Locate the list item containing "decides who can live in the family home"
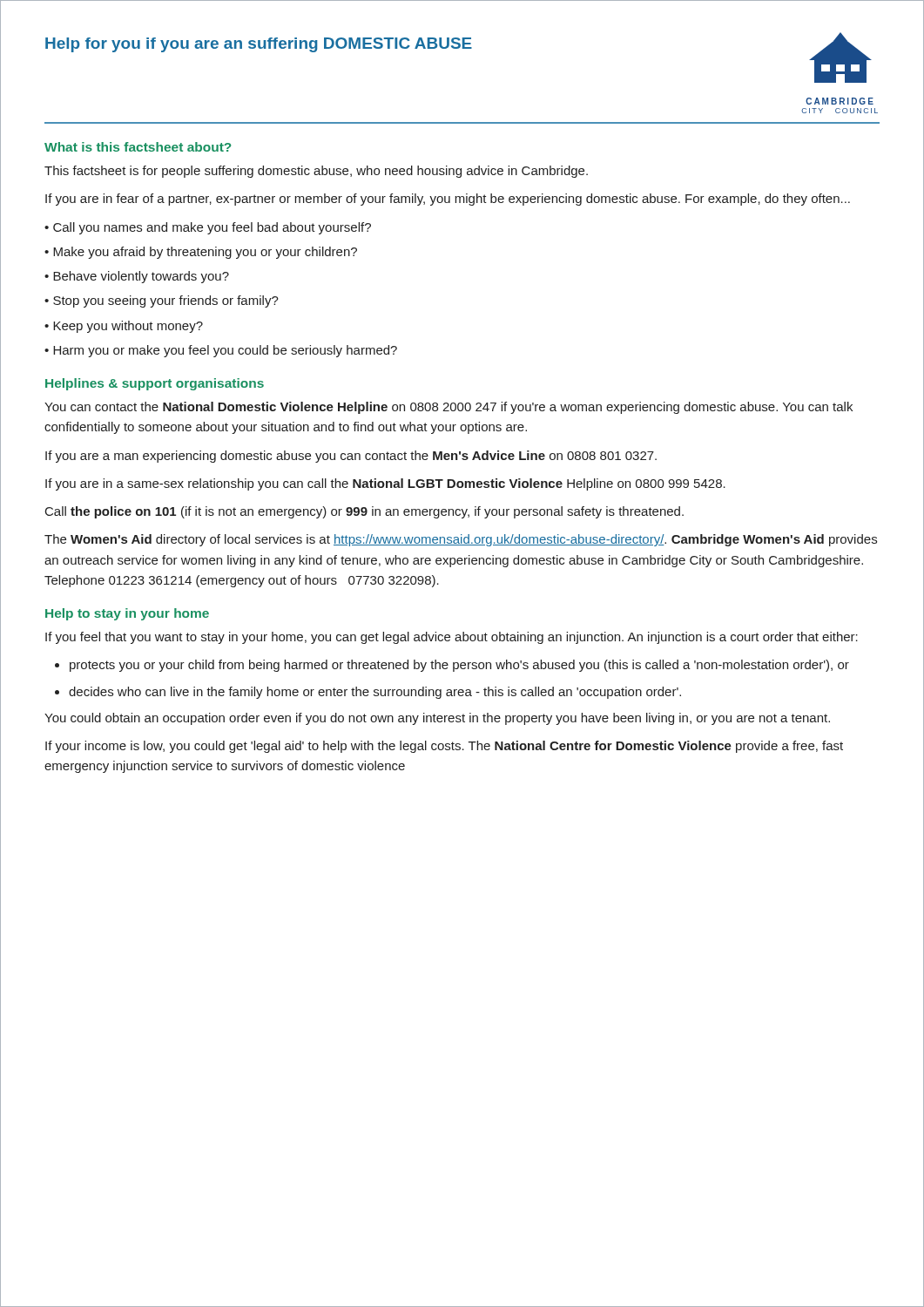The image size is (924, 1307). (x=376, y=691)
